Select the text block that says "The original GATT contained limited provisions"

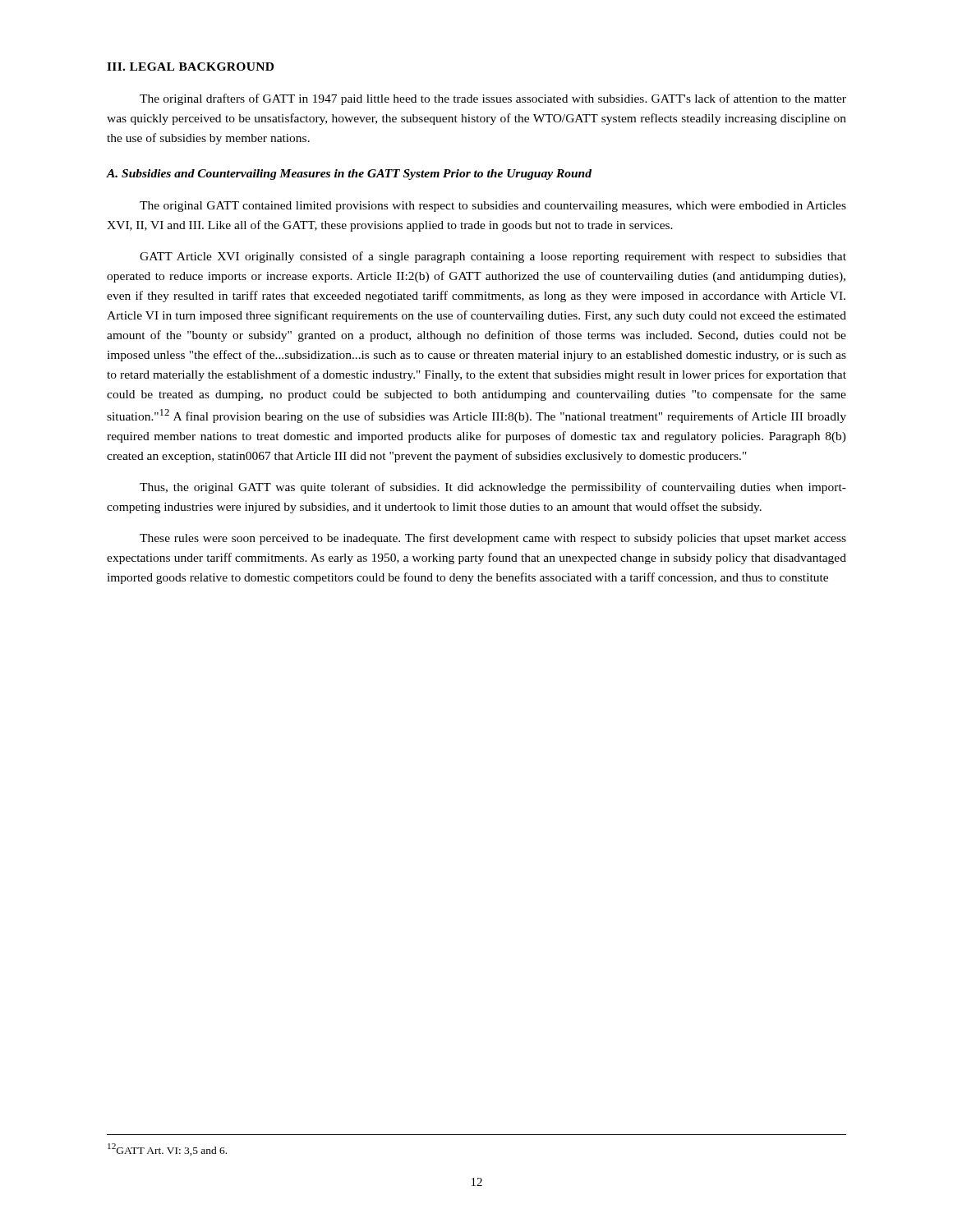(x=476, y=215)
